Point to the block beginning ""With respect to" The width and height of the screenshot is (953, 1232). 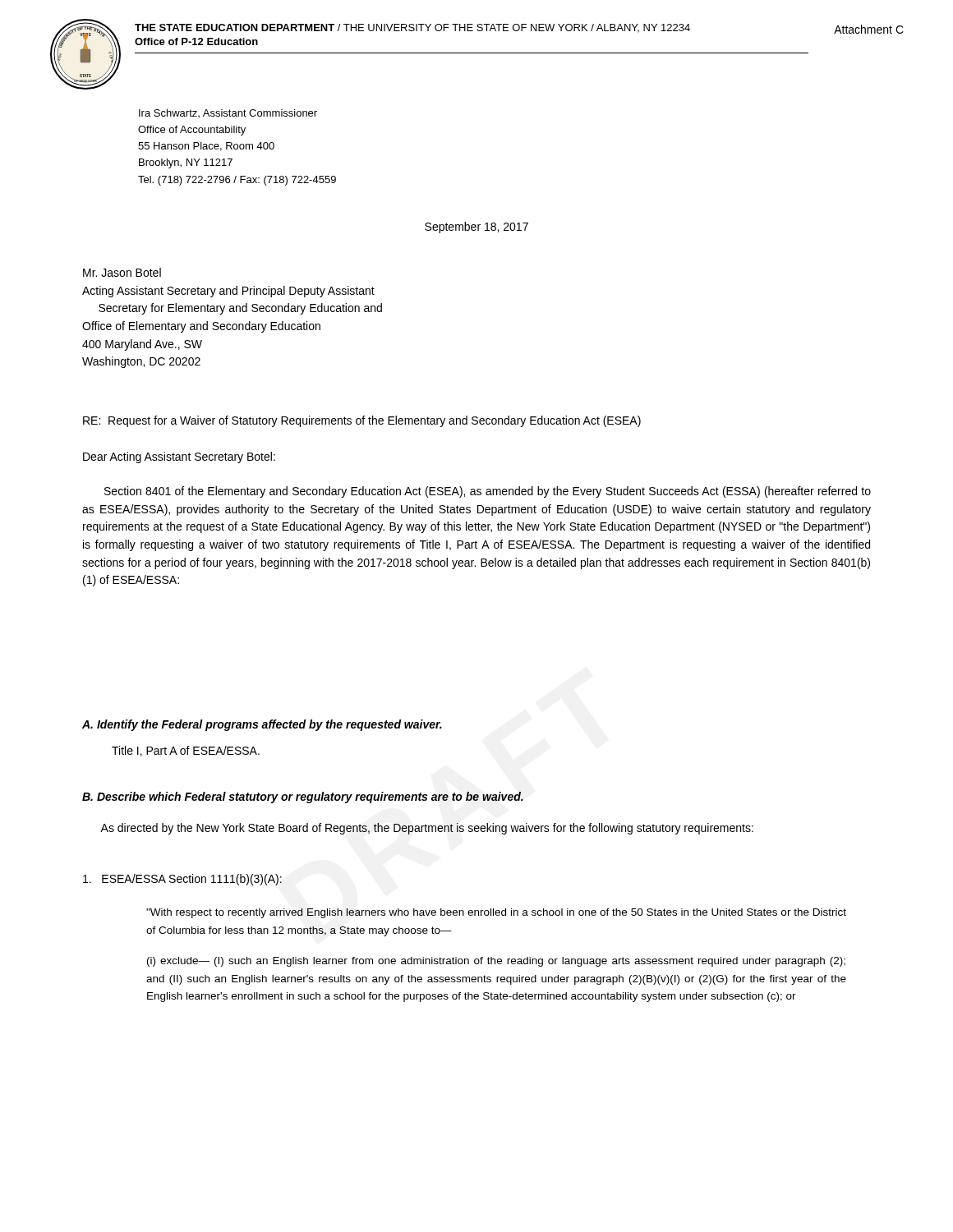click(496, 954)
